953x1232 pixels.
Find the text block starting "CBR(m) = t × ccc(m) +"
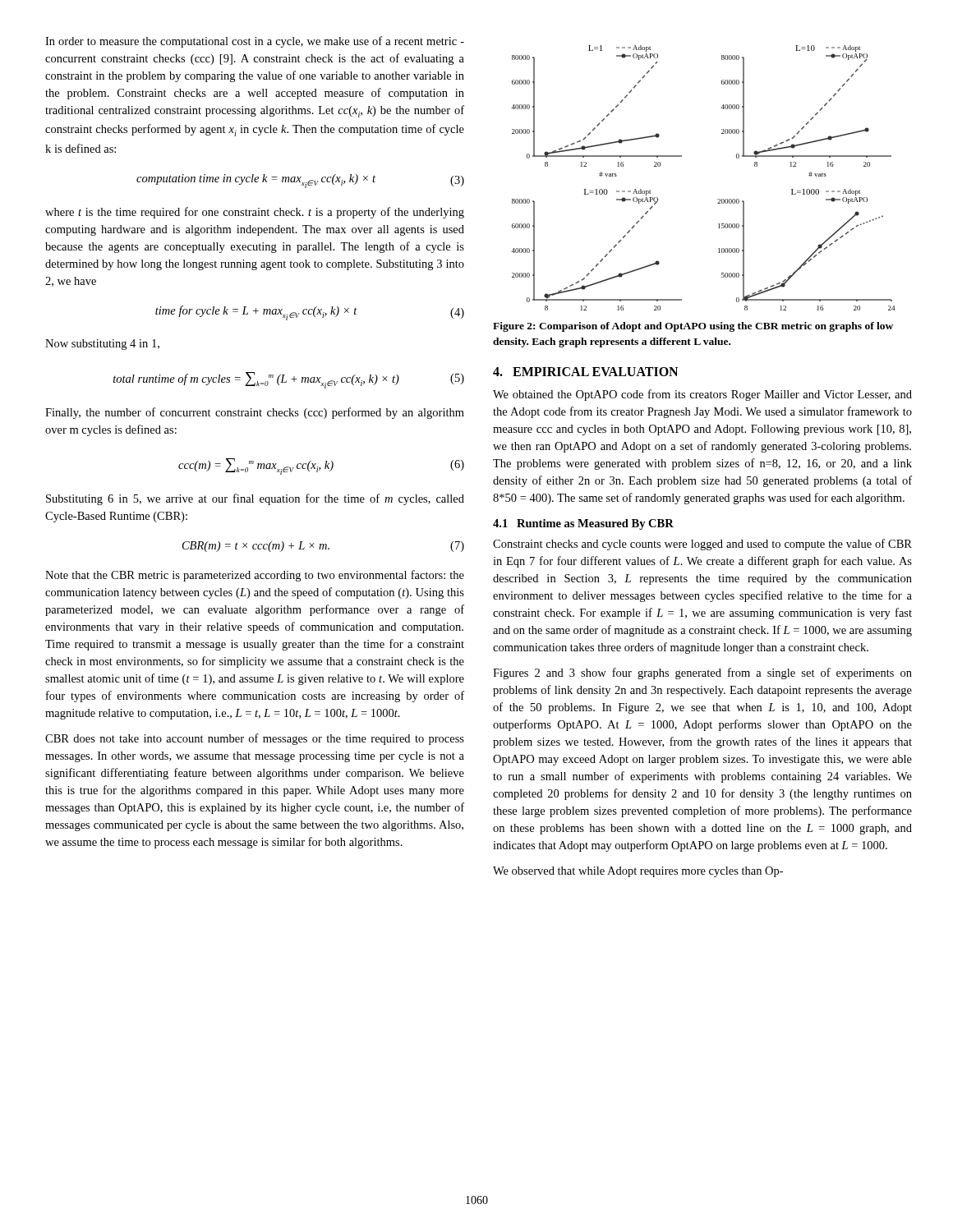267,546
